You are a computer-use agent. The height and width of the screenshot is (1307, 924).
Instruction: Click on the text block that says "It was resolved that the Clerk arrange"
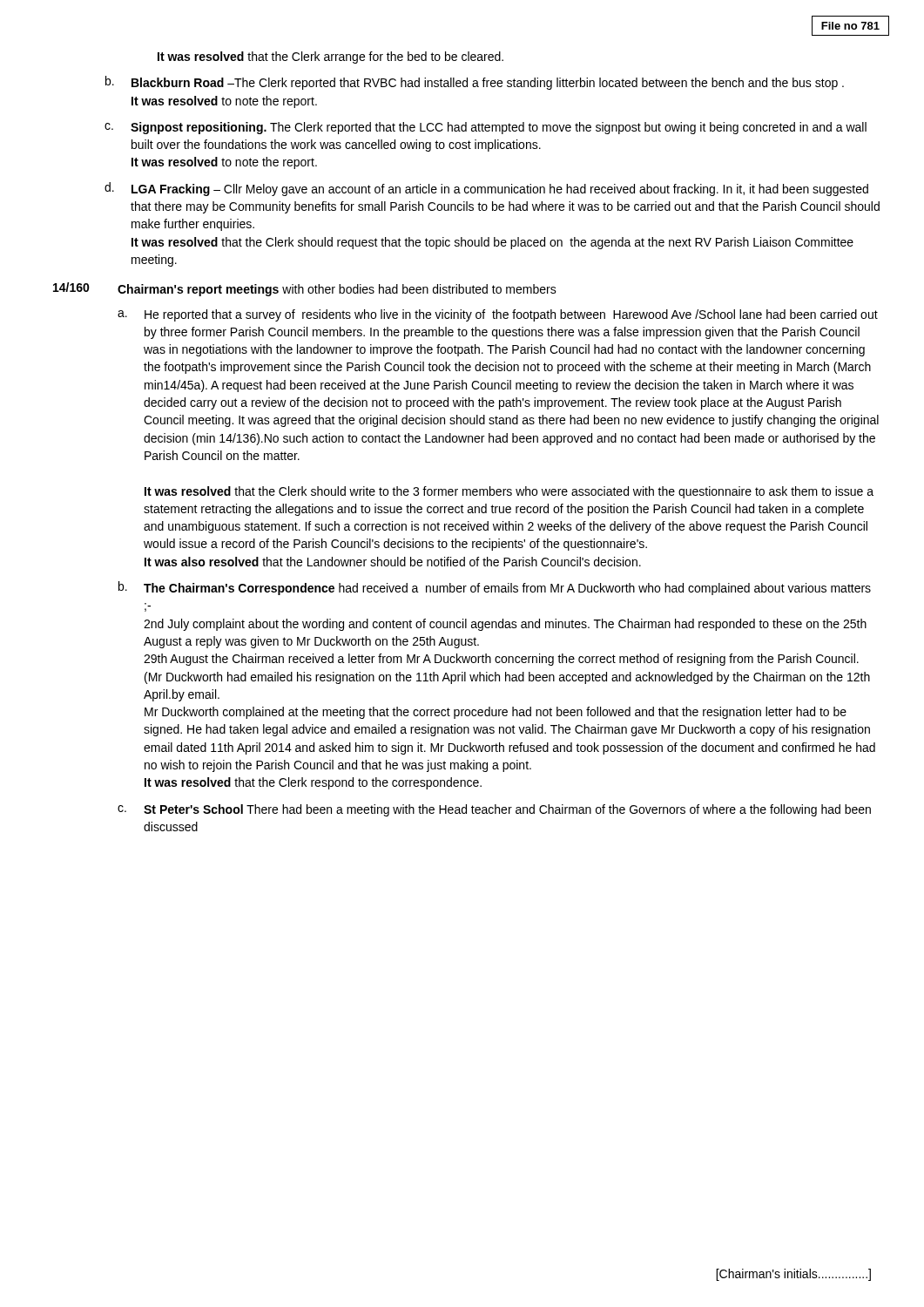(331, 57)
